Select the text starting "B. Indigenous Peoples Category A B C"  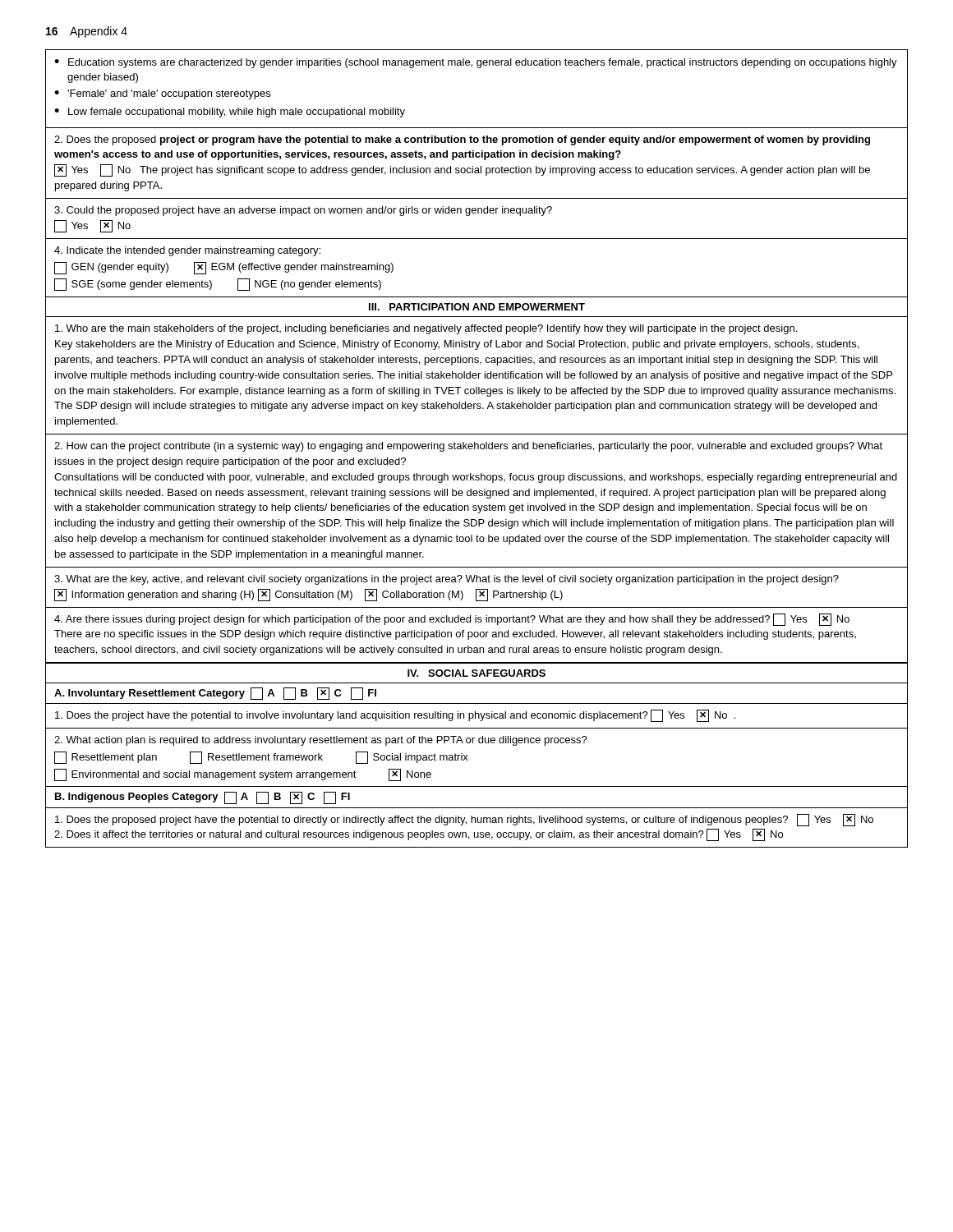[202, 797]
